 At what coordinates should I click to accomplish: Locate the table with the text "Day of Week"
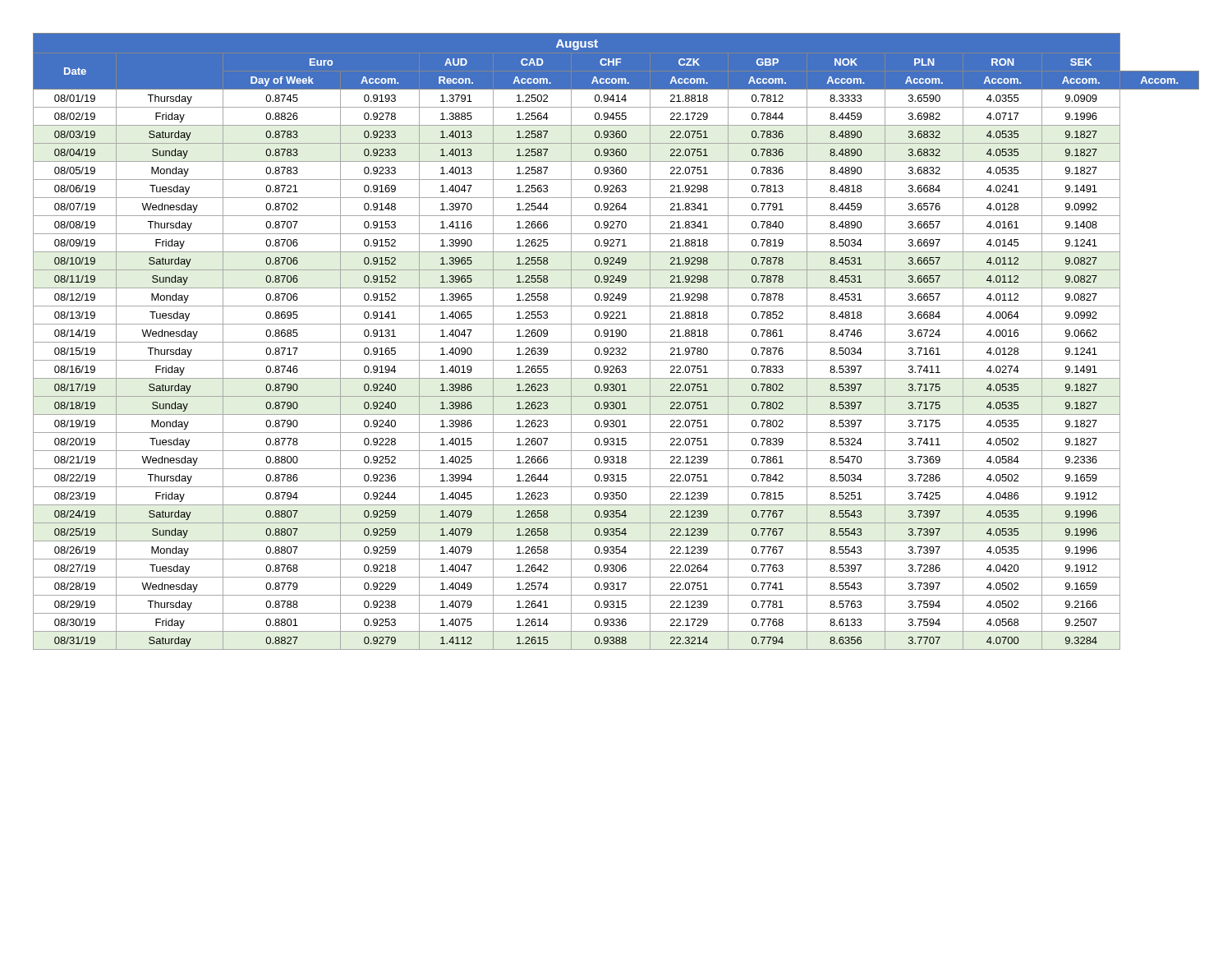[616, 341]
